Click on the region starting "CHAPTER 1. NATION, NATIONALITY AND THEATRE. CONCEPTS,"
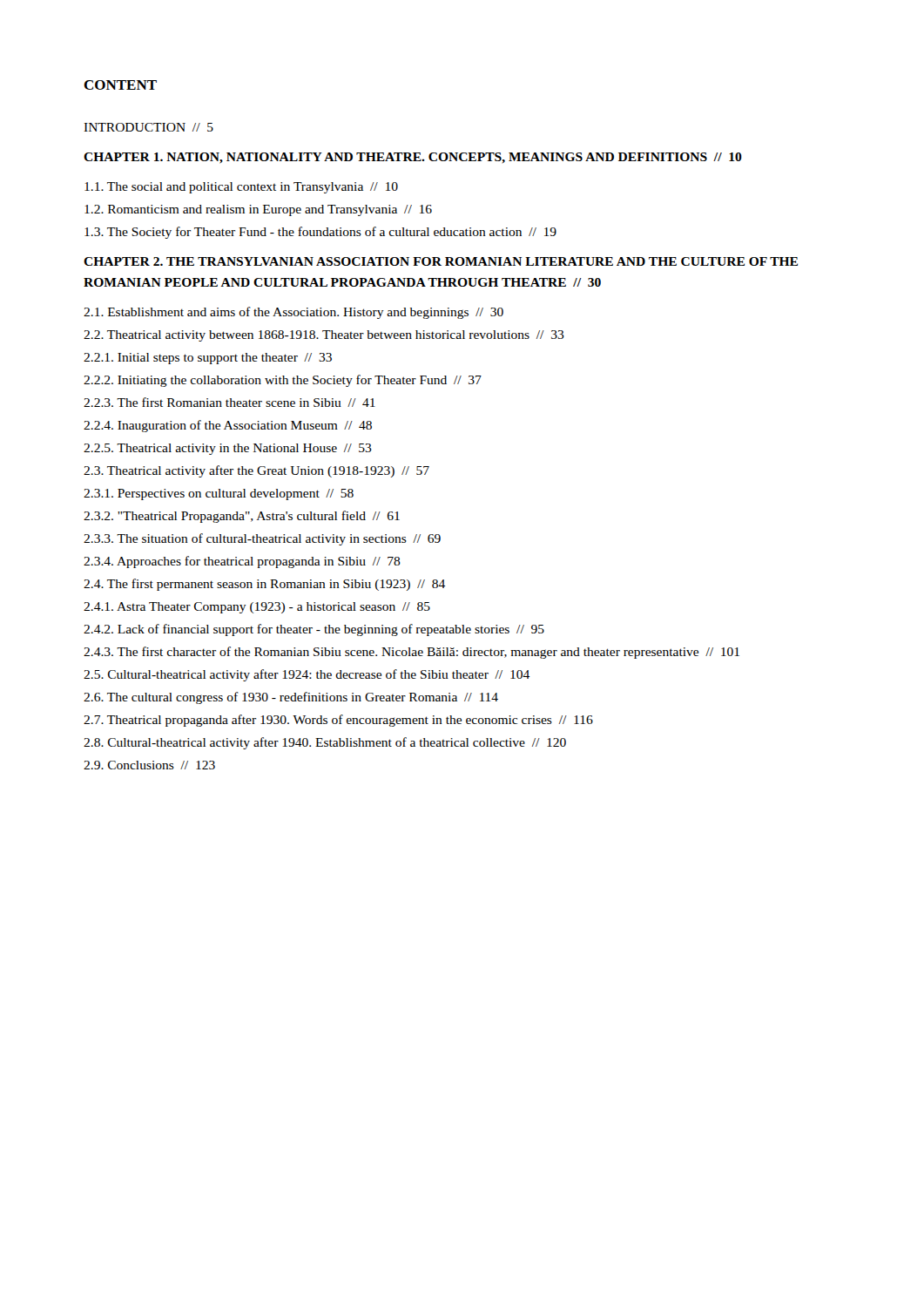Screen dimensions: 1307x924 (413, 156)
